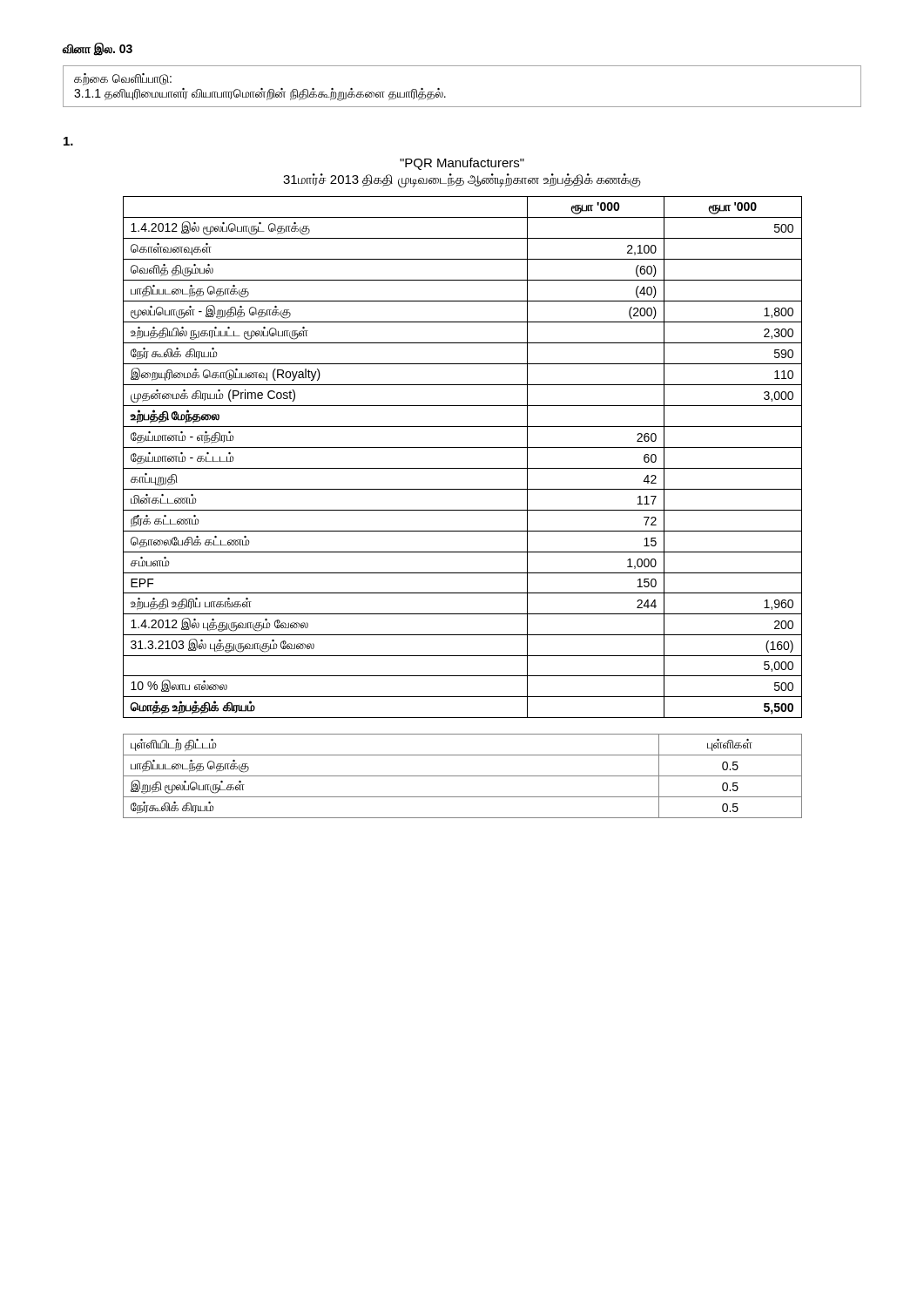Image resolution: width=924 pixels, height=1307 pixels.
Task: Where is the passage that starts "31மார்ச் 2013 திகதி முடிவடைந்த"?
Action: click(x=462, y=179)
